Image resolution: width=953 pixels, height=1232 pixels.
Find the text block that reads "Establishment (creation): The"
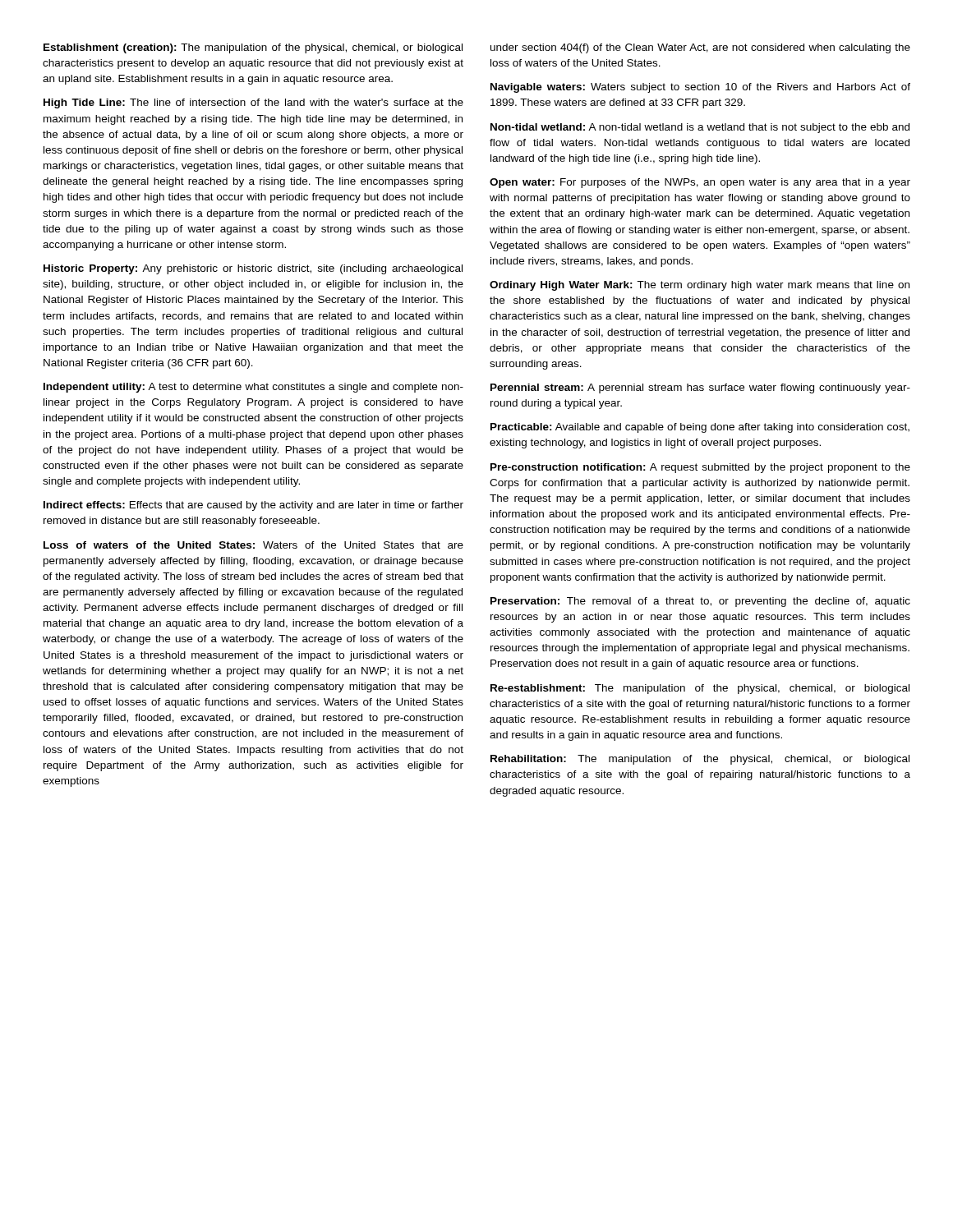pos(253,63)
